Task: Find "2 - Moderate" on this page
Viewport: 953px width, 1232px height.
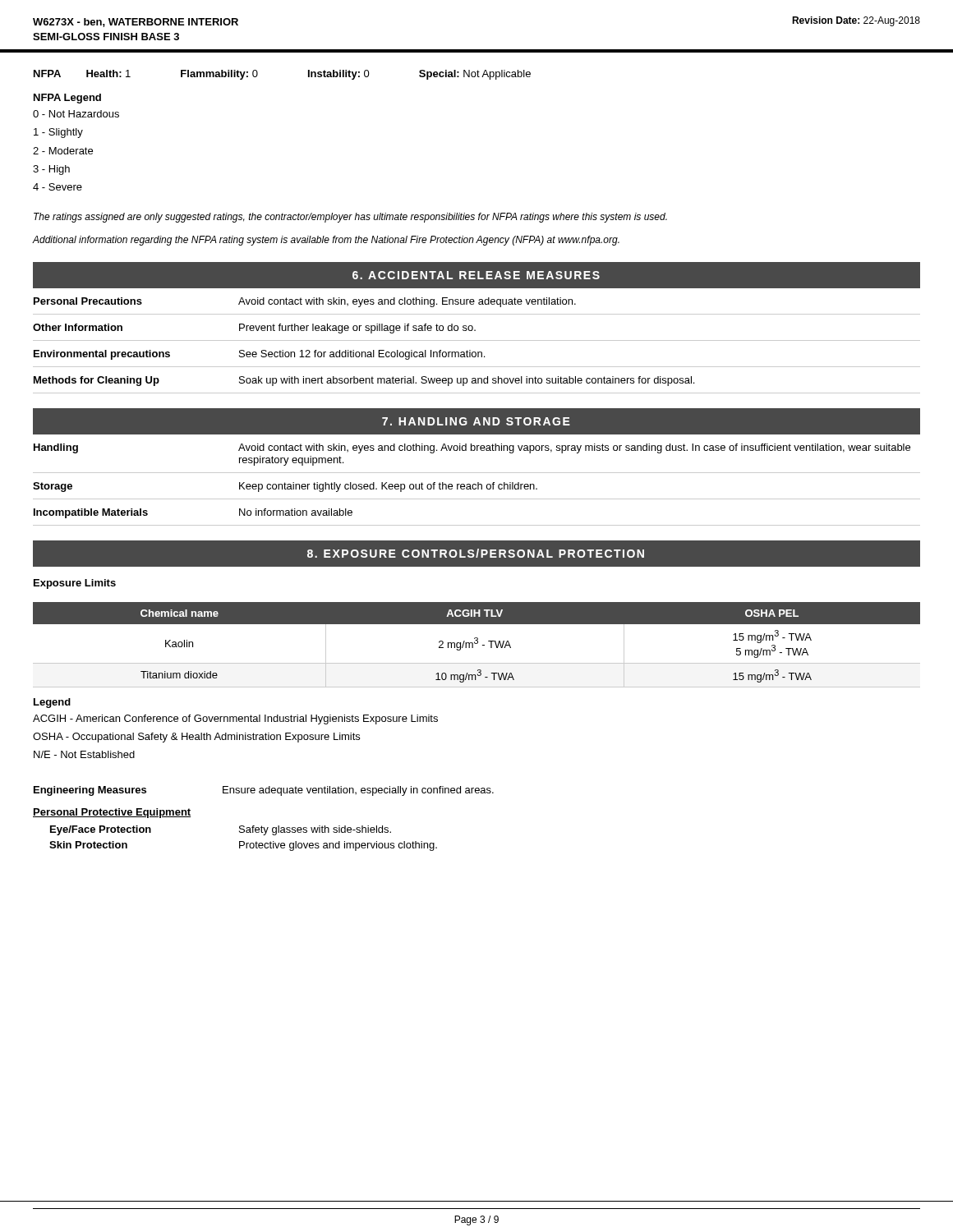Action: coord(63,150)
